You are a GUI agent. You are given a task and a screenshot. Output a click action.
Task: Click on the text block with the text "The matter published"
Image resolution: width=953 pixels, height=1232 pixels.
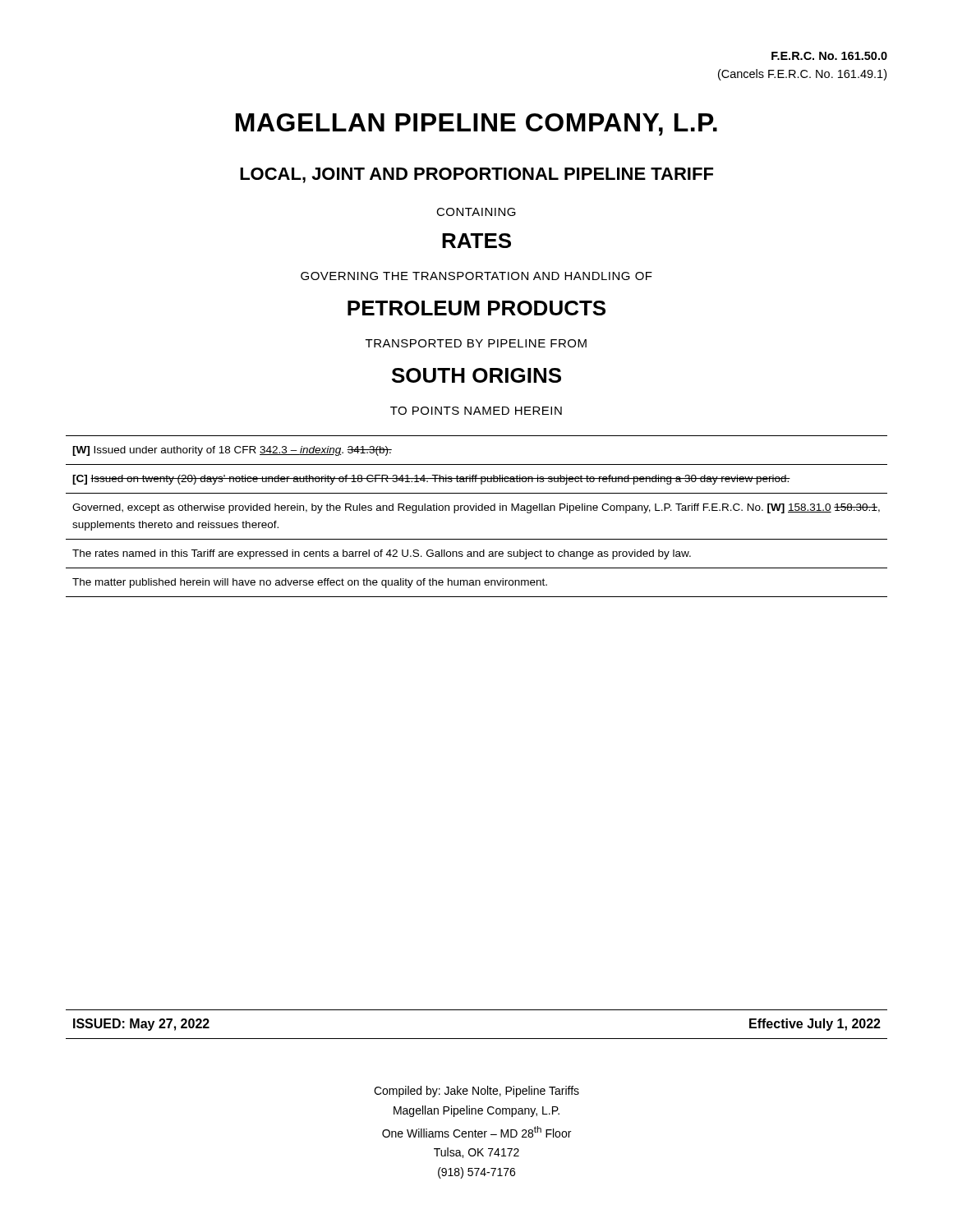310,582
